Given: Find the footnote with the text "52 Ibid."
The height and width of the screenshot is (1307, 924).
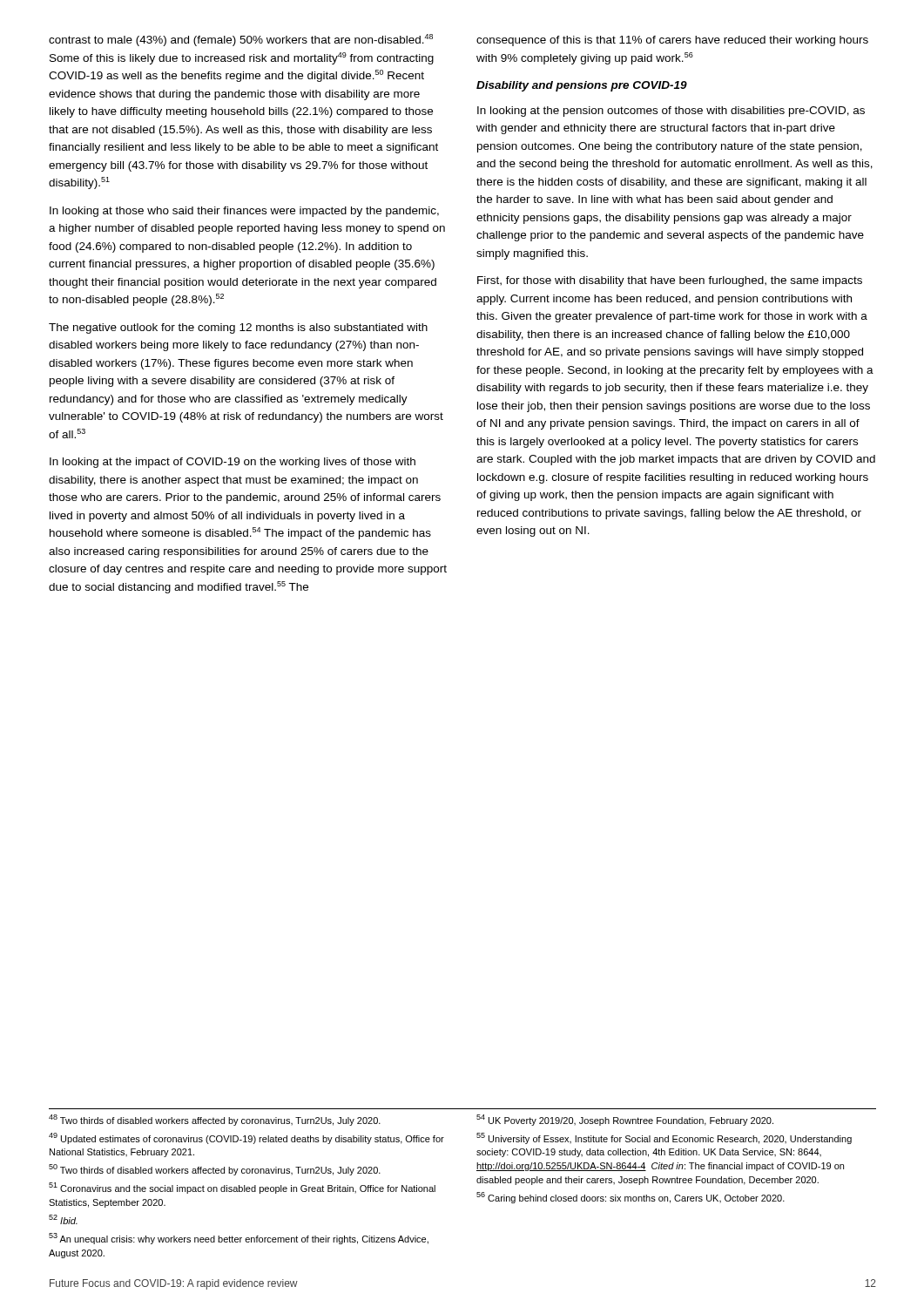Looking at the screenshot, I should tap(63, 1219).
